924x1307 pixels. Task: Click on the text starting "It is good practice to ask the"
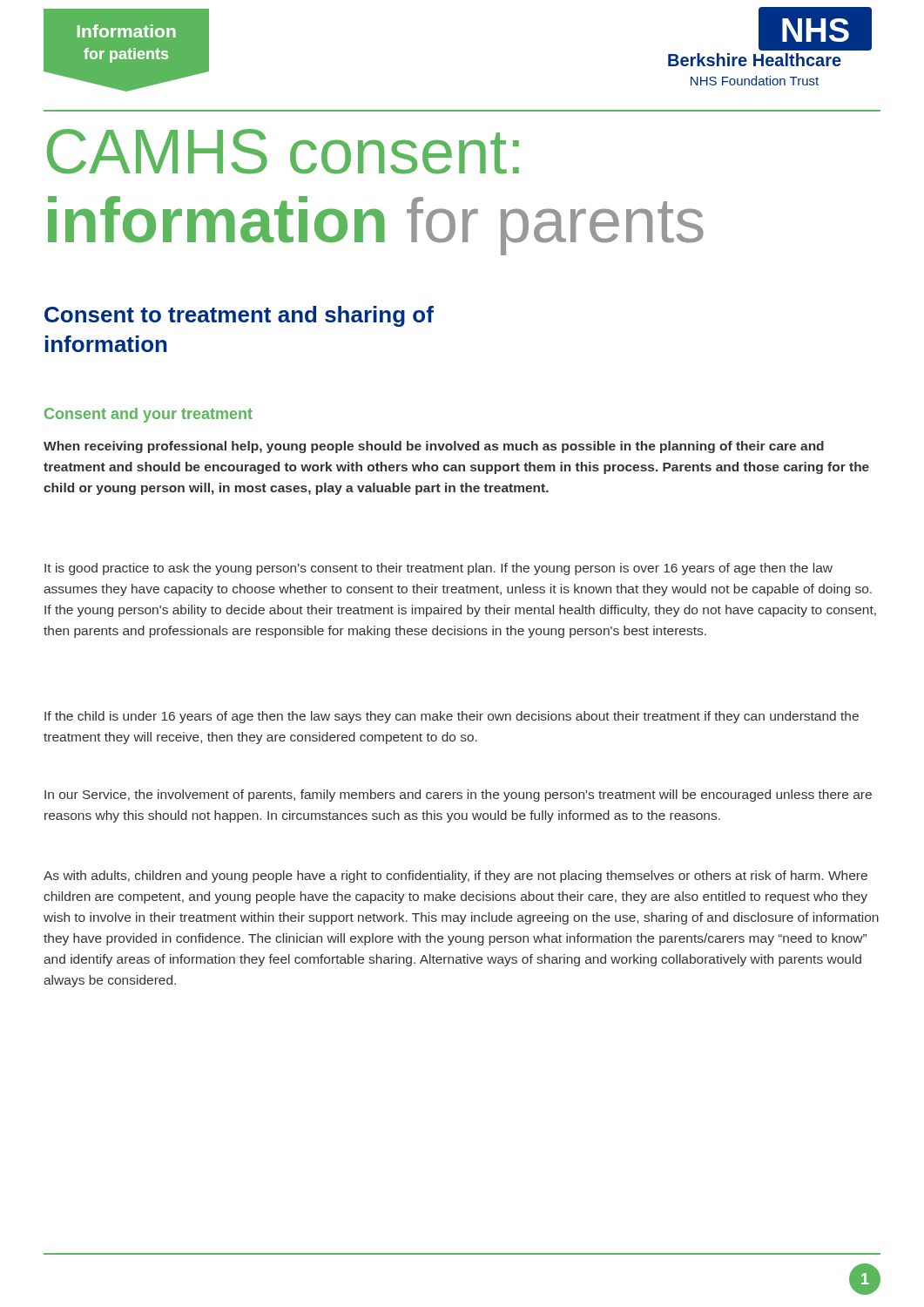(x=462, y=600)
